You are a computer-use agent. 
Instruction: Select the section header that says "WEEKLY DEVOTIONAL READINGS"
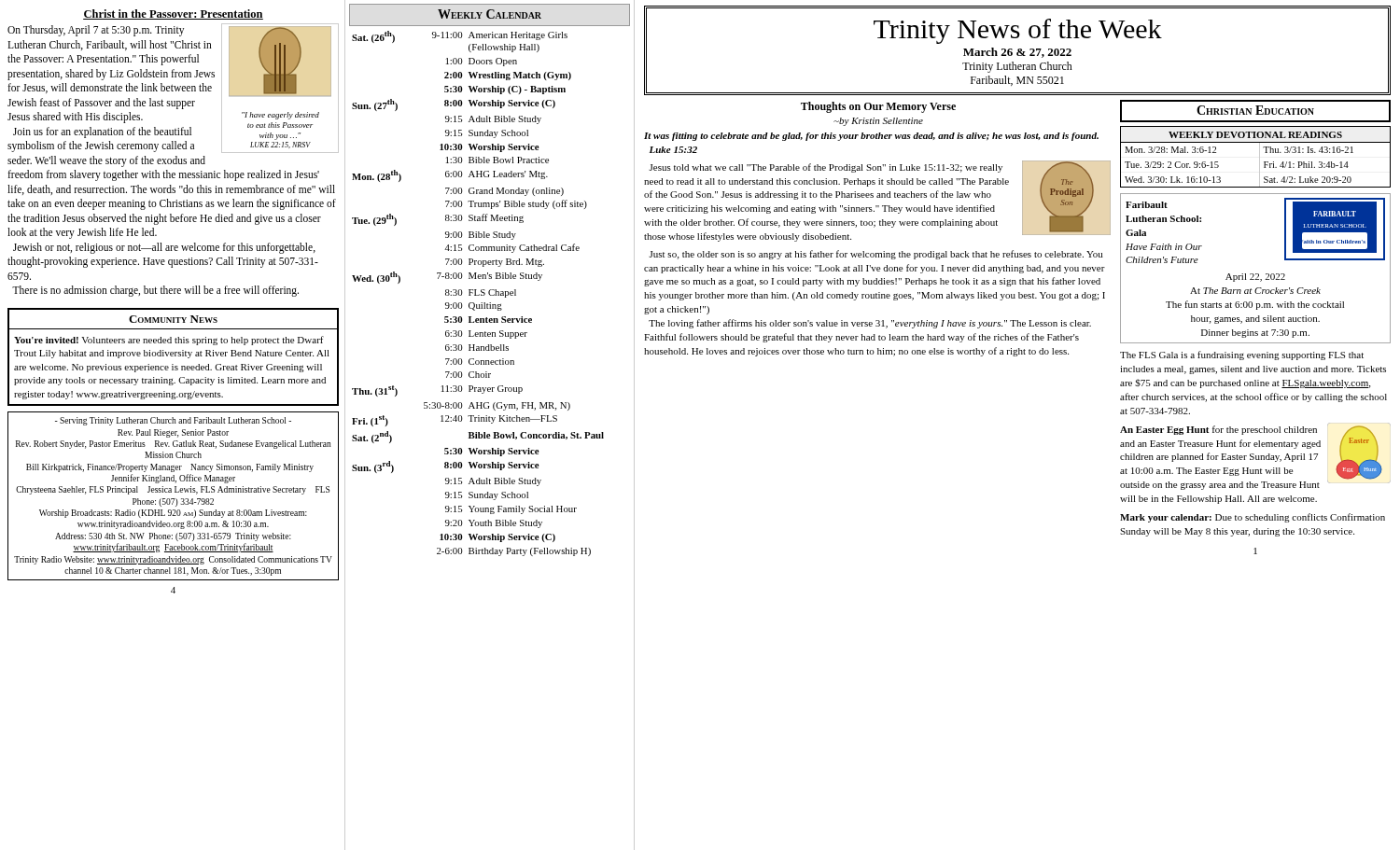click(x=1255, y=134)
